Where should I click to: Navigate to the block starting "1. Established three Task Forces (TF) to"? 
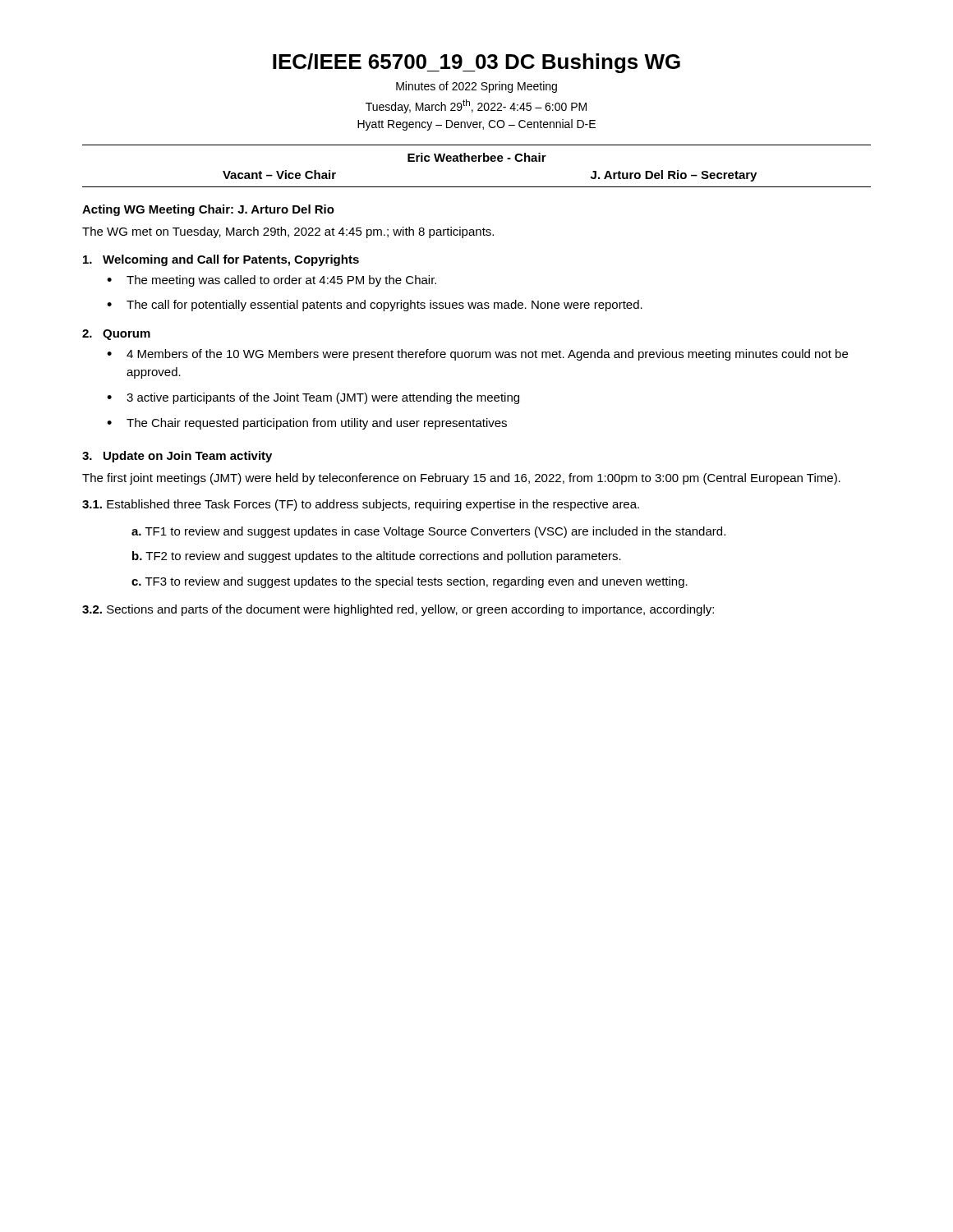tap(361, 504)
